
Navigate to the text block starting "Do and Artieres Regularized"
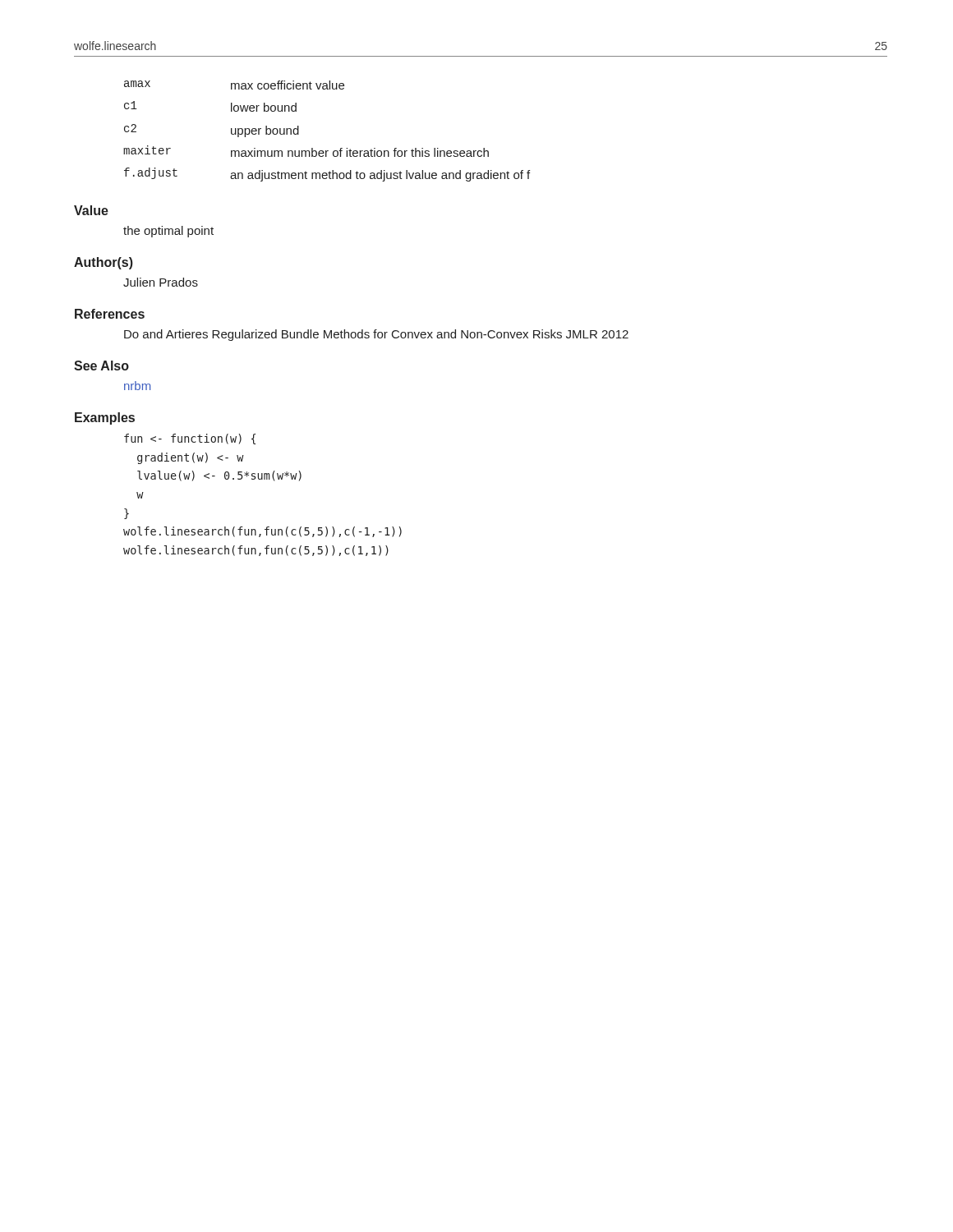pos(376,334)
